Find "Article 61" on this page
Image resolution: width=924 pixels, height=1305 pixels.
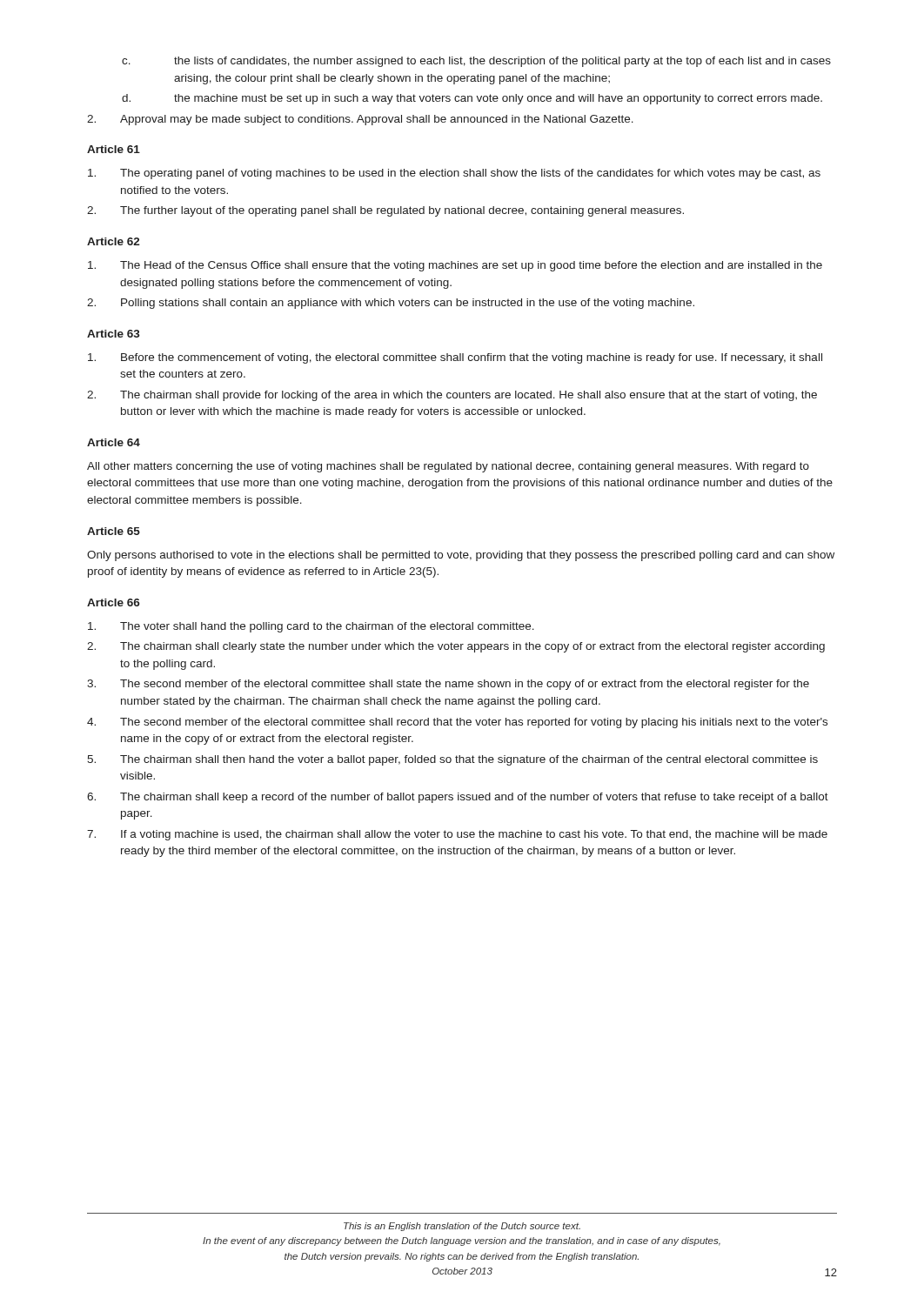[x=113, y=149]
